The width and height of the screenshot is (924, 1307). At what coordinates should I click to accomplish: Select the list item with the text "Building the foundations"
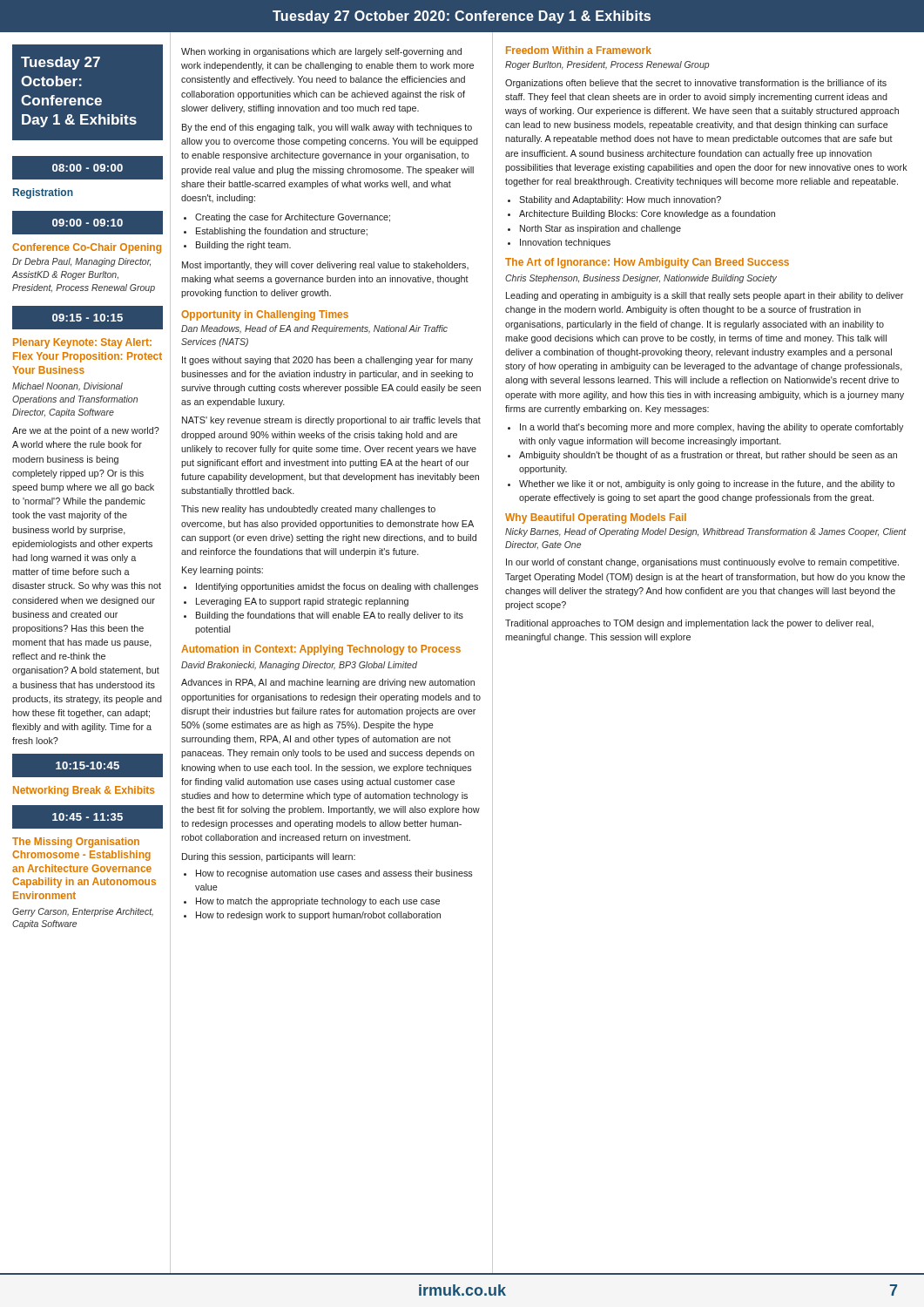click(329, 622)
